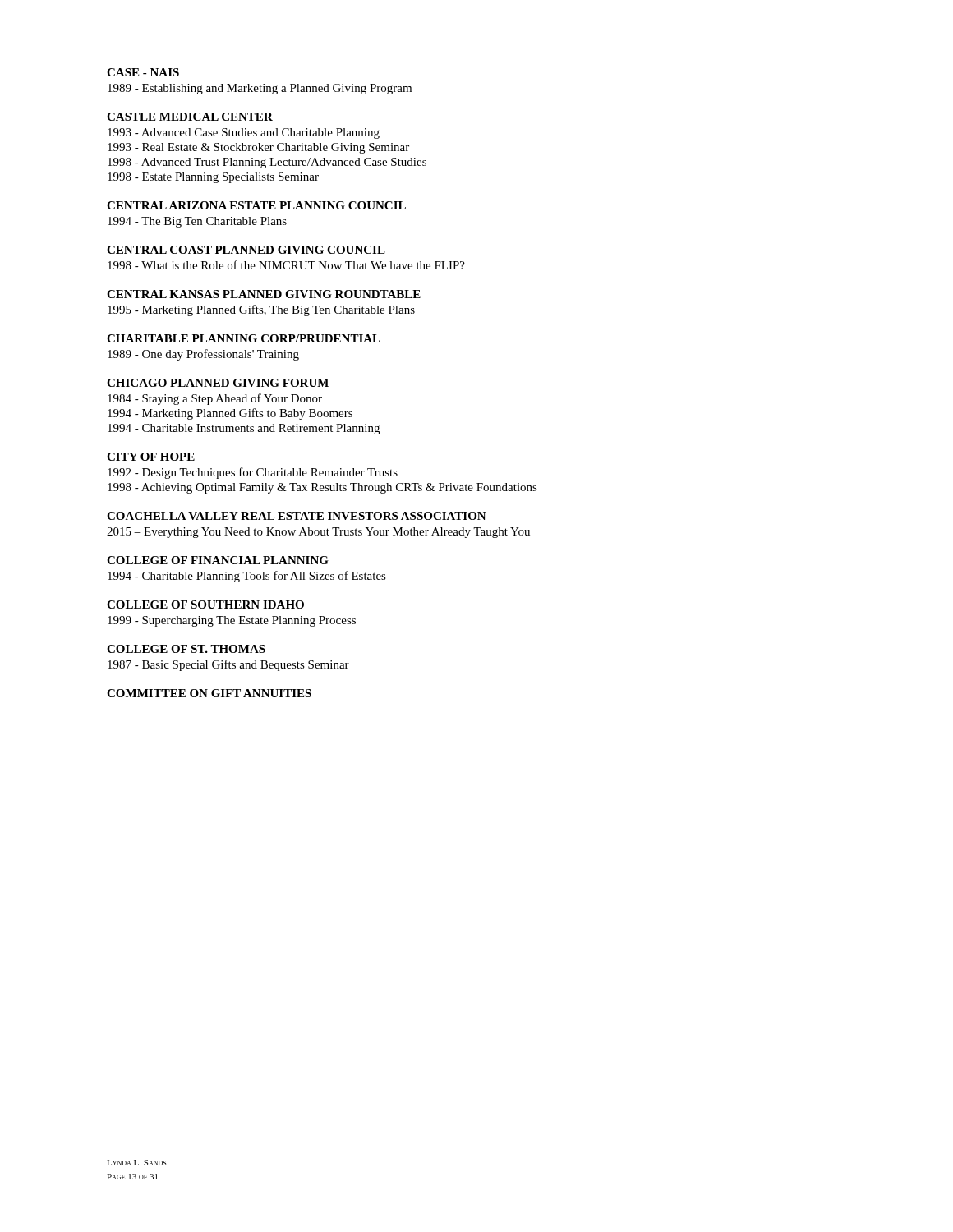Find the block on this page that starts "COLLEGE OF SOUTHERN"
The image size is (953, 1232).
coord(205,605)
